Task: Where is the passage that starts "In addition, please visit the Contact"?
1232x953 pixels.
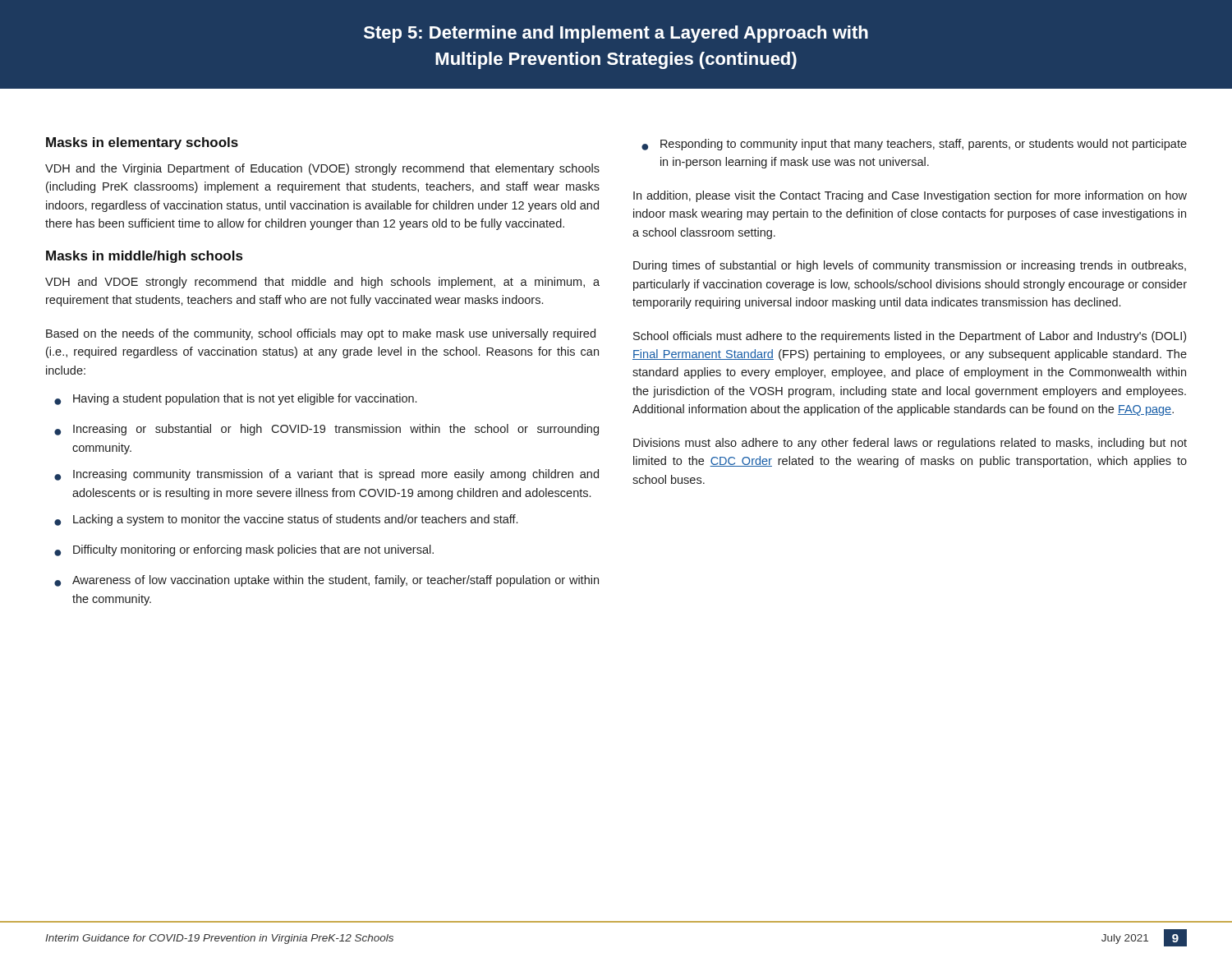Action: click(x=910, y=214)
